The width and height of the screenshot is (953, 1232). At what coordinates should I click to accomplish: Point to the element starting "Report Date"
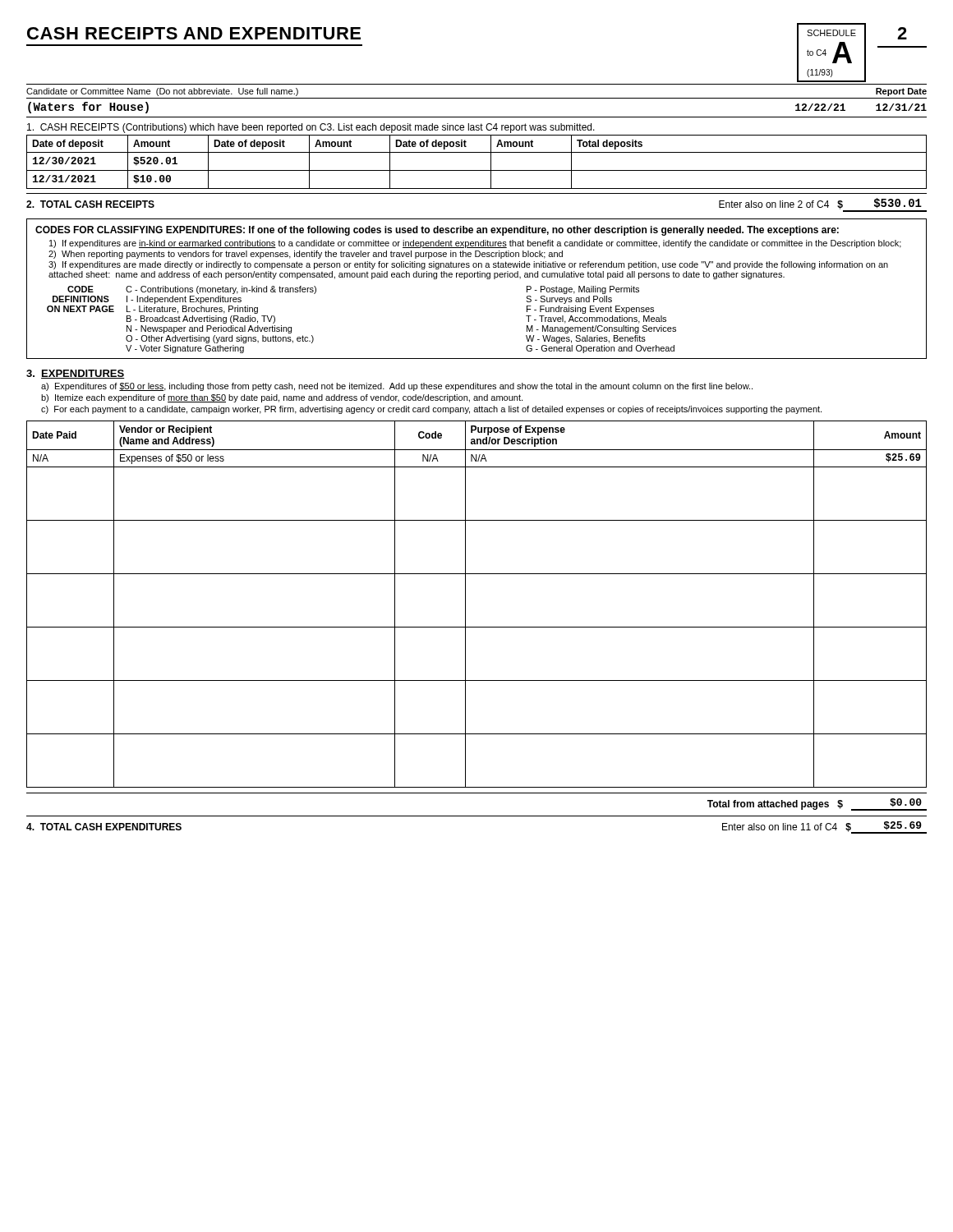pyautogui.click(x=901, y=91)
